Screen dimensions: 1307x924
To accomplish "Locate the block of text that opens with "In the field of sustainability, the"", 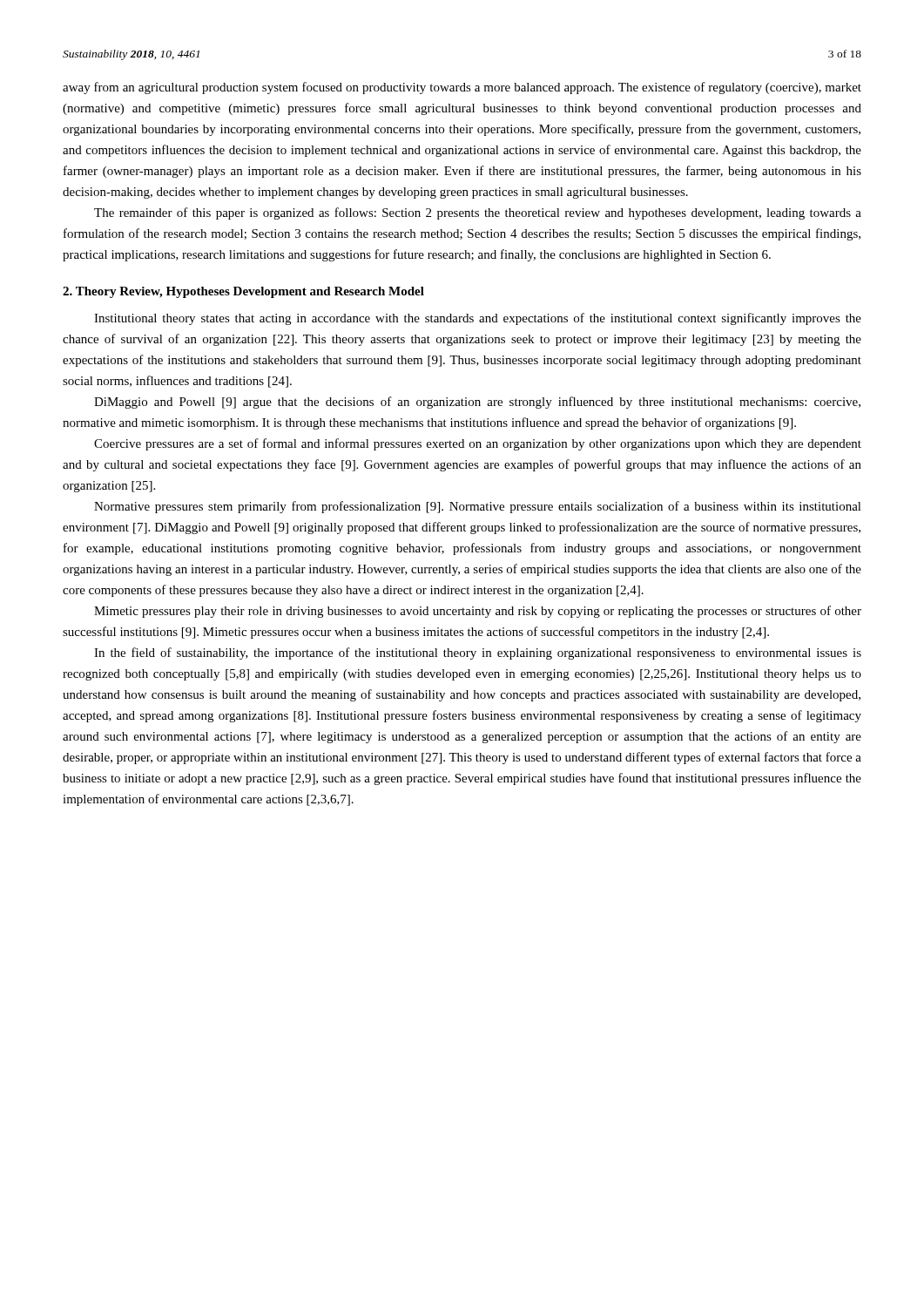I will coord(462,726).
